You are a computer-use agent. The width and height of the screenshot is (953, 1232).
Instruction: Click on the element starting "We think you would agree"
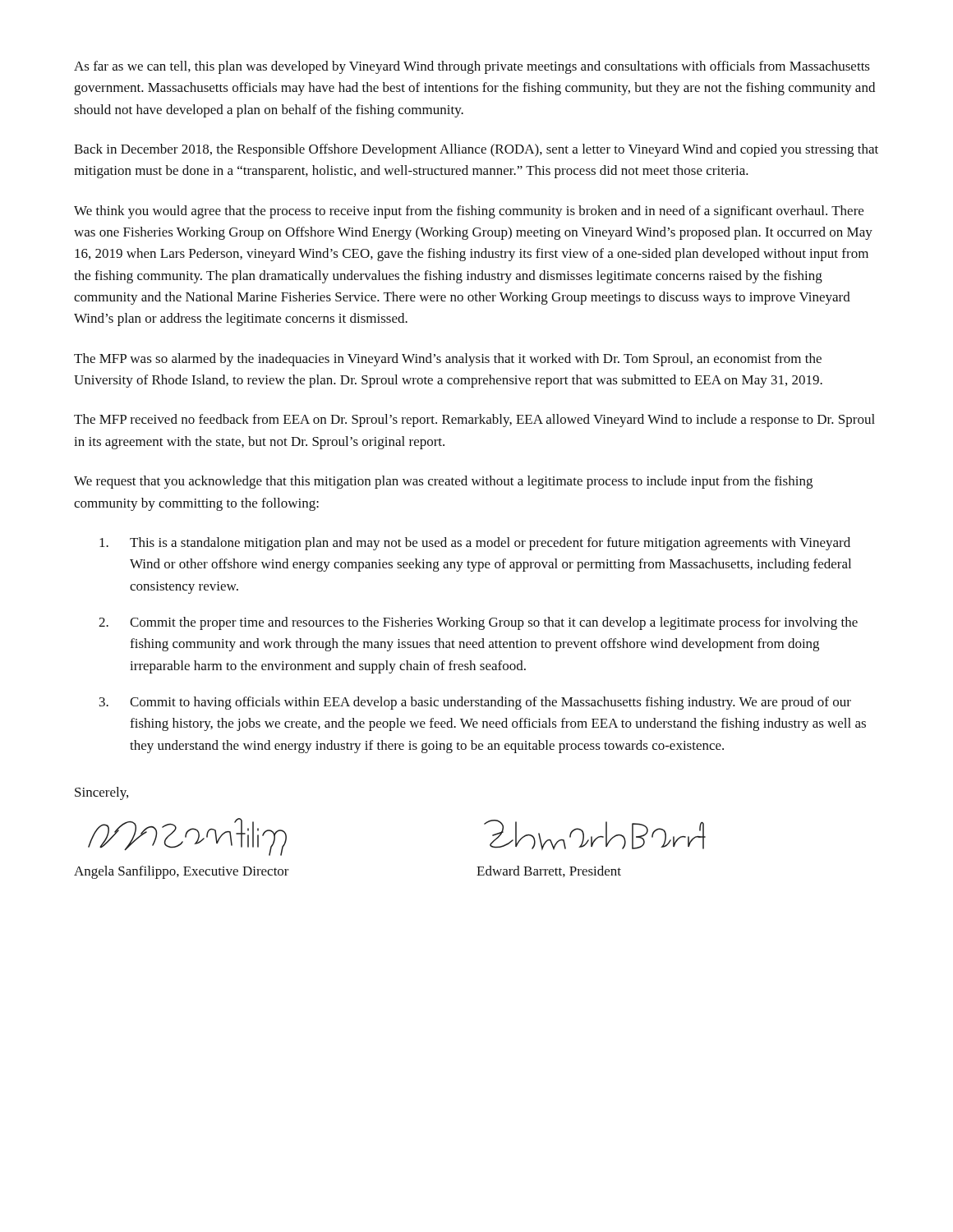[473, 265]
